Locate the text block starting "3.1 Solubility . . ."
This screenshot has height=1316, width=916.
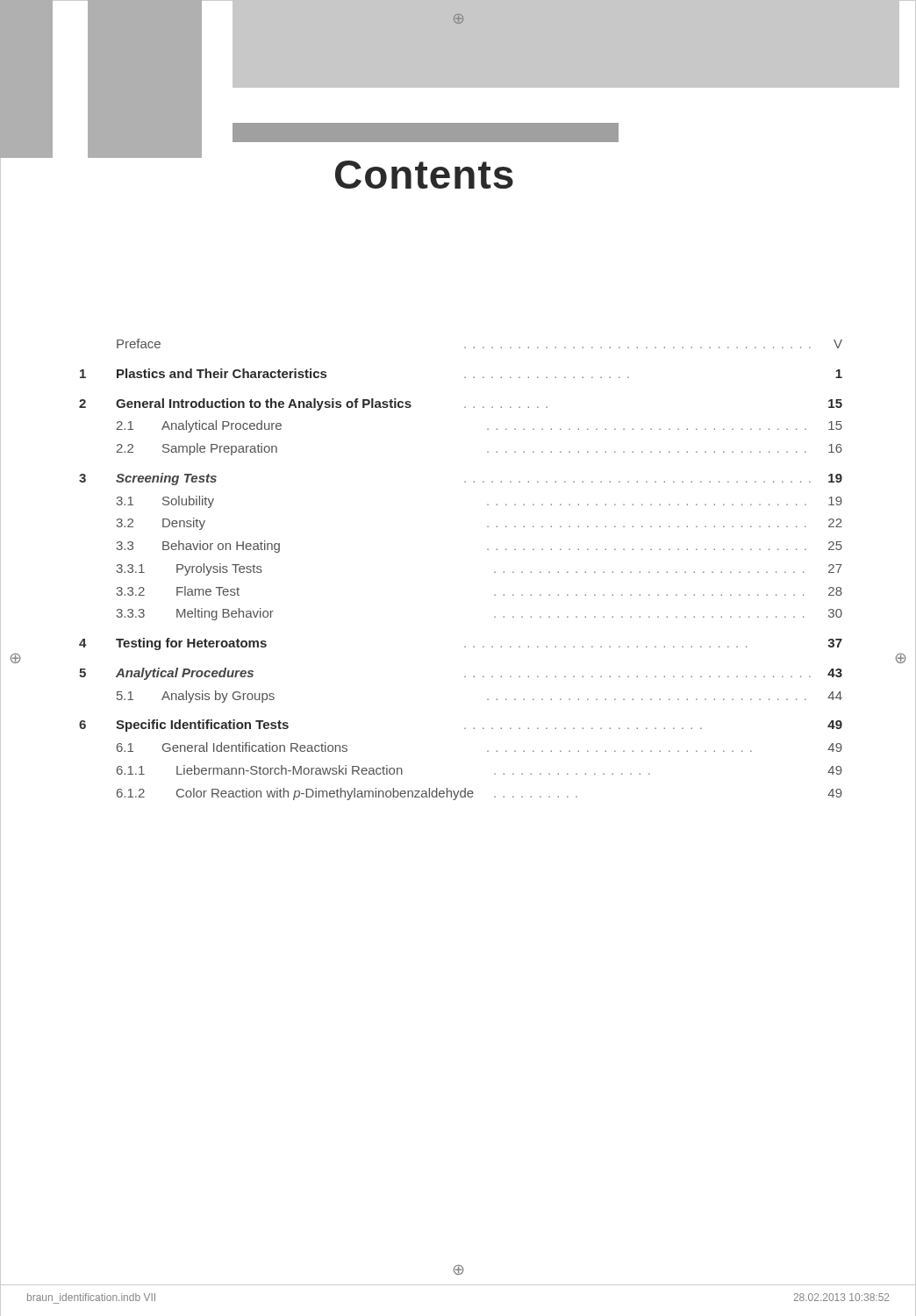190,501
